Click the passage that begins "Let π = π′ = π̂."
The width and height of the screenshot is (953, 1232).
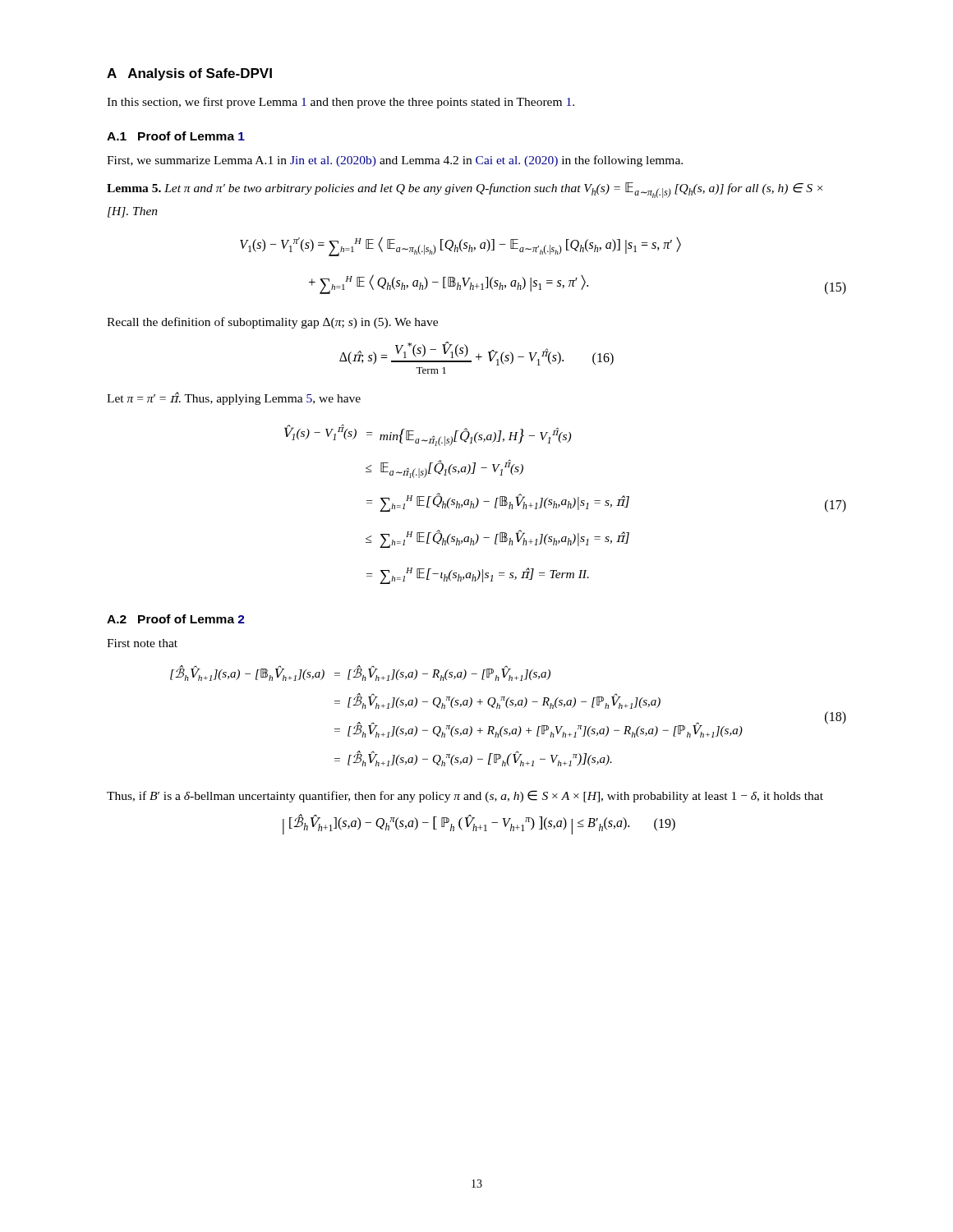(234, 398)
